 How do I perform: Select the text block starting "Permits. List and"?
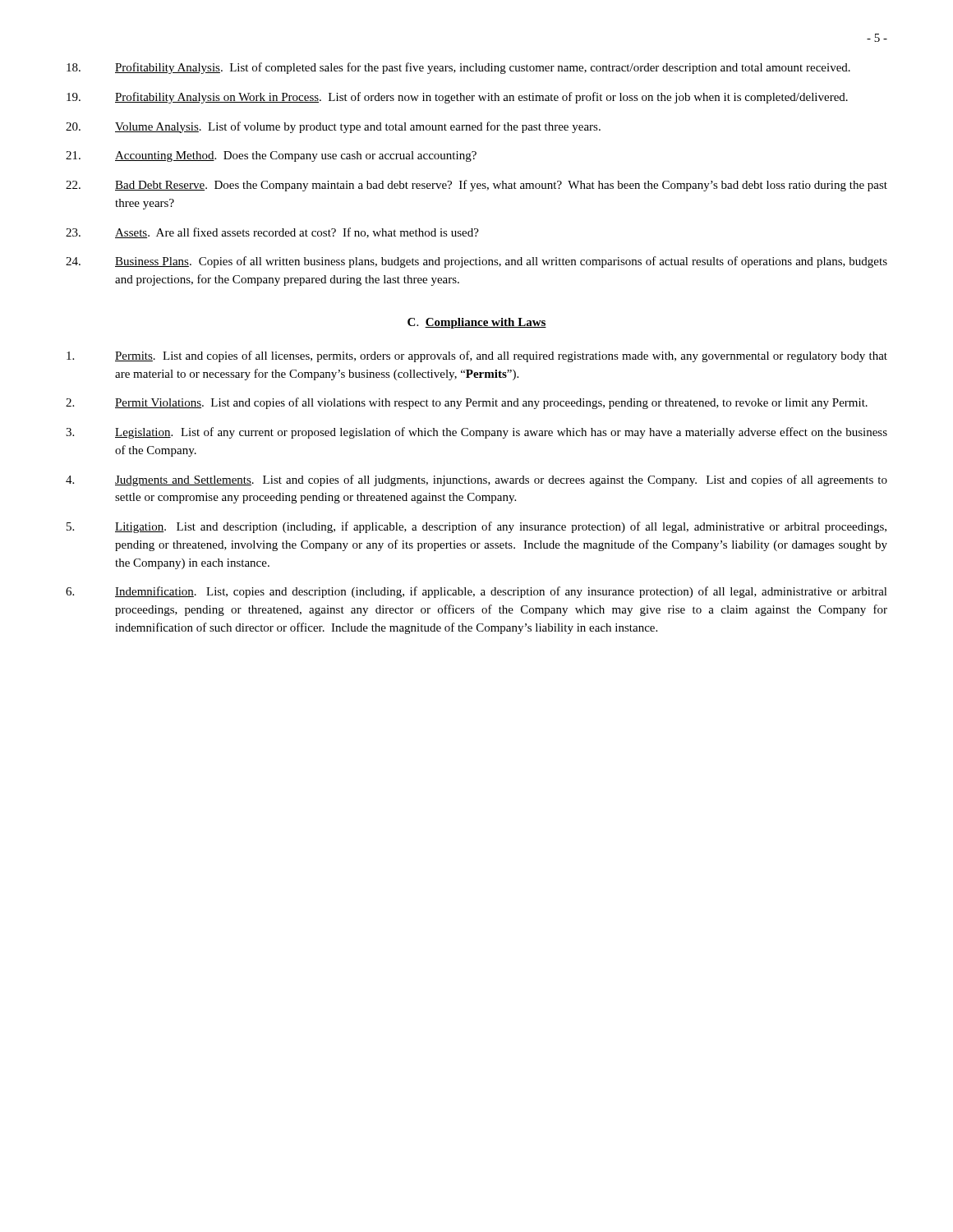coord(476,365)
